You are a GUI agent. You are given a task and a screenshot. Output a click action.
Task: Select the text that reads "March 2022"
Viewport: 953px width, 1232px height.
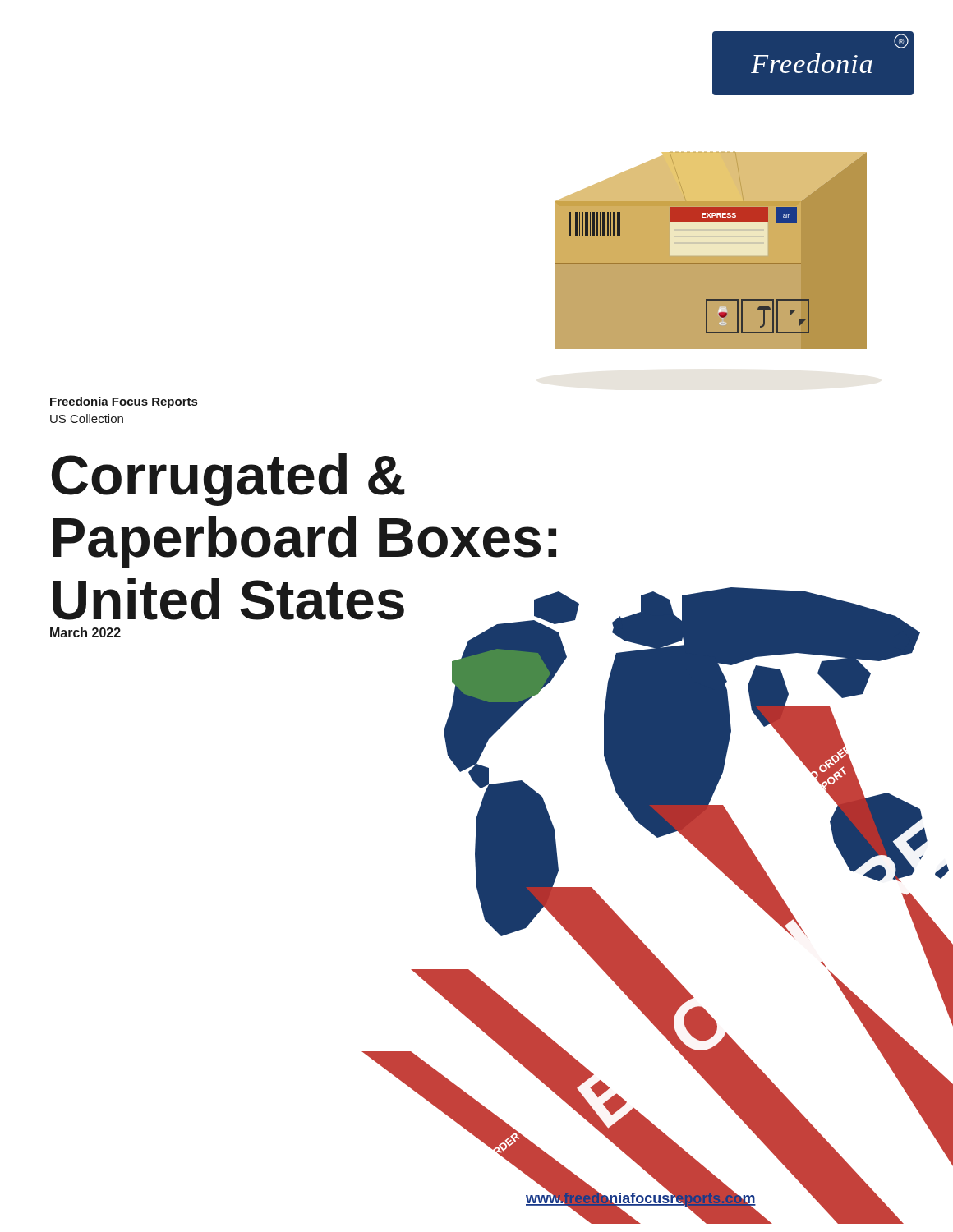(85, 632)
